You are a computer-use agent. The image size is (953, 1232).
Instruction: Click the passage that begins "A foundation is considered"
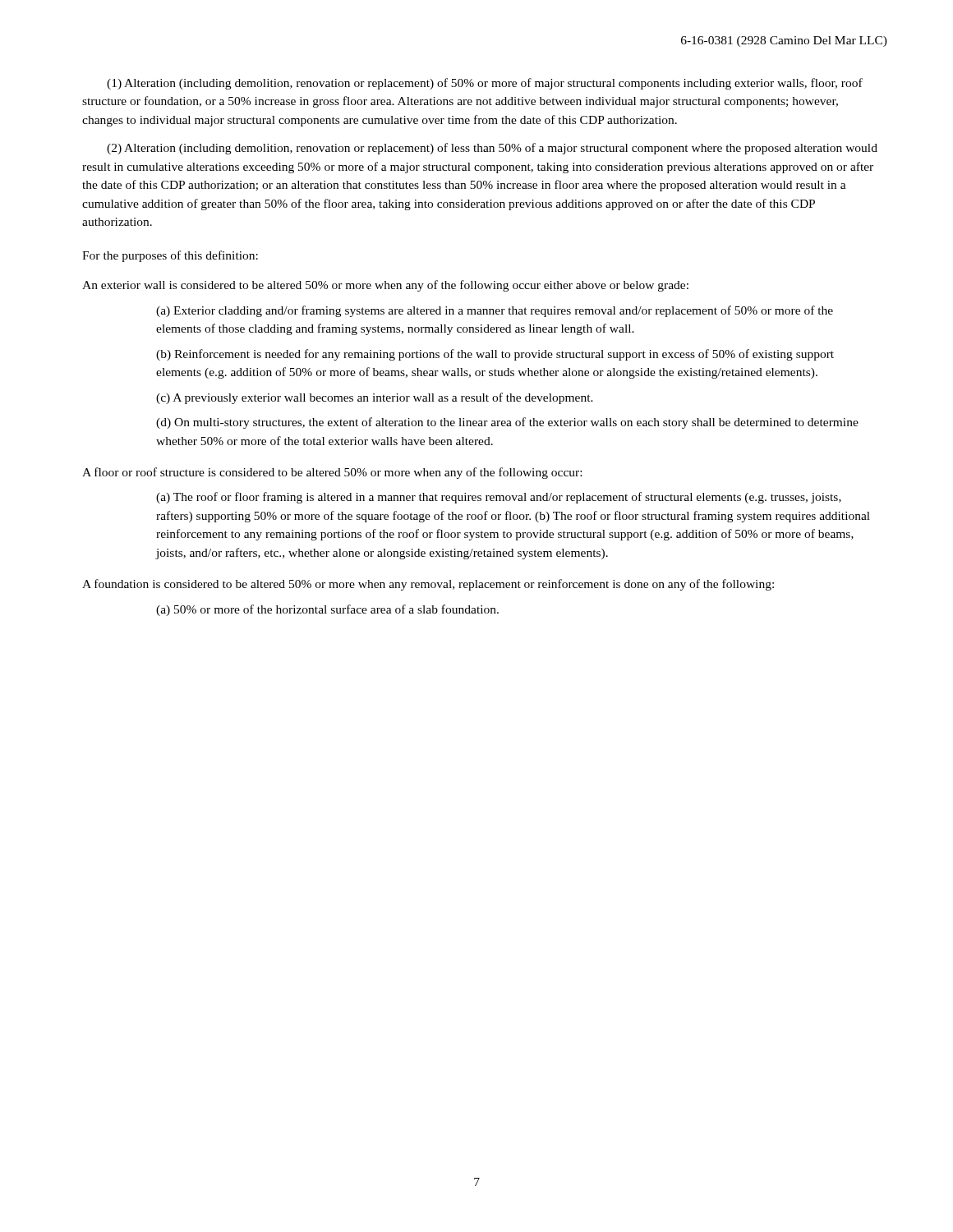pos(429,584)
